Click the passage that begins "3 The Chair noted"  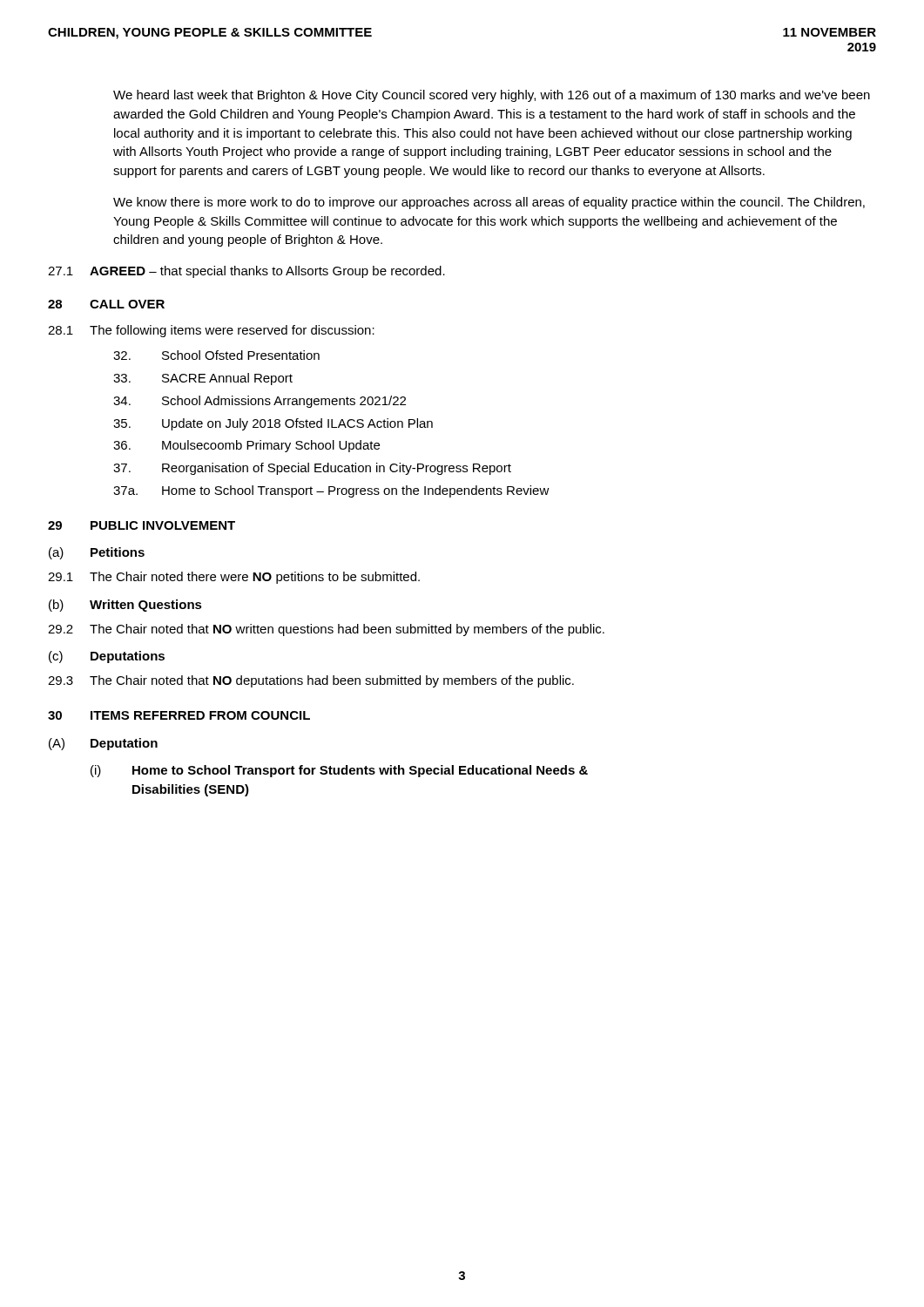(x=462, y=680)
